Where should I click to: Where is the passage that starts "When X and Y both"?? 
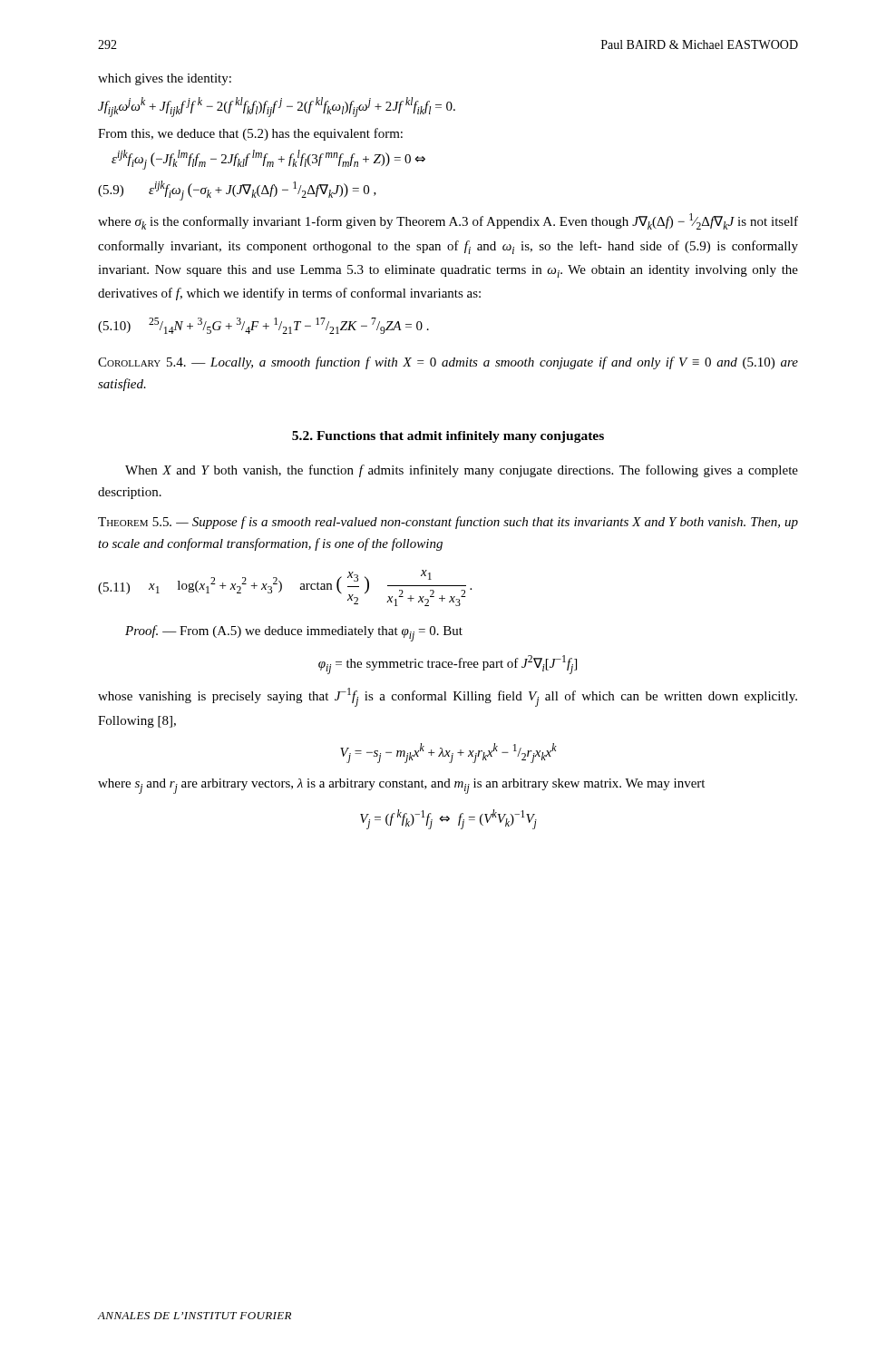(x=448, y=481)
